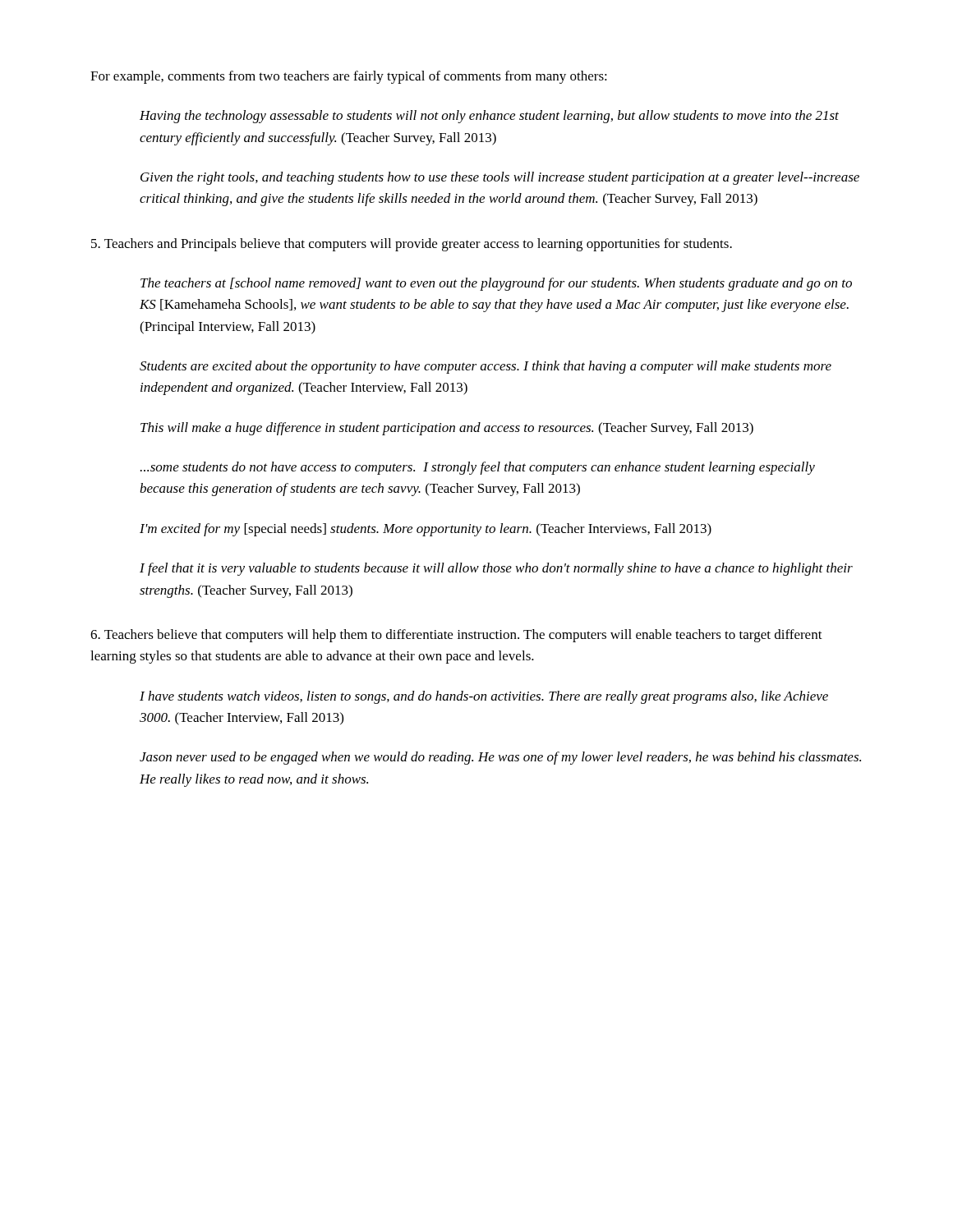This screenshot has height=1232, width=953.
Task: Point to the block beginning "Teachers believe that"
Action: coord(456,645)
